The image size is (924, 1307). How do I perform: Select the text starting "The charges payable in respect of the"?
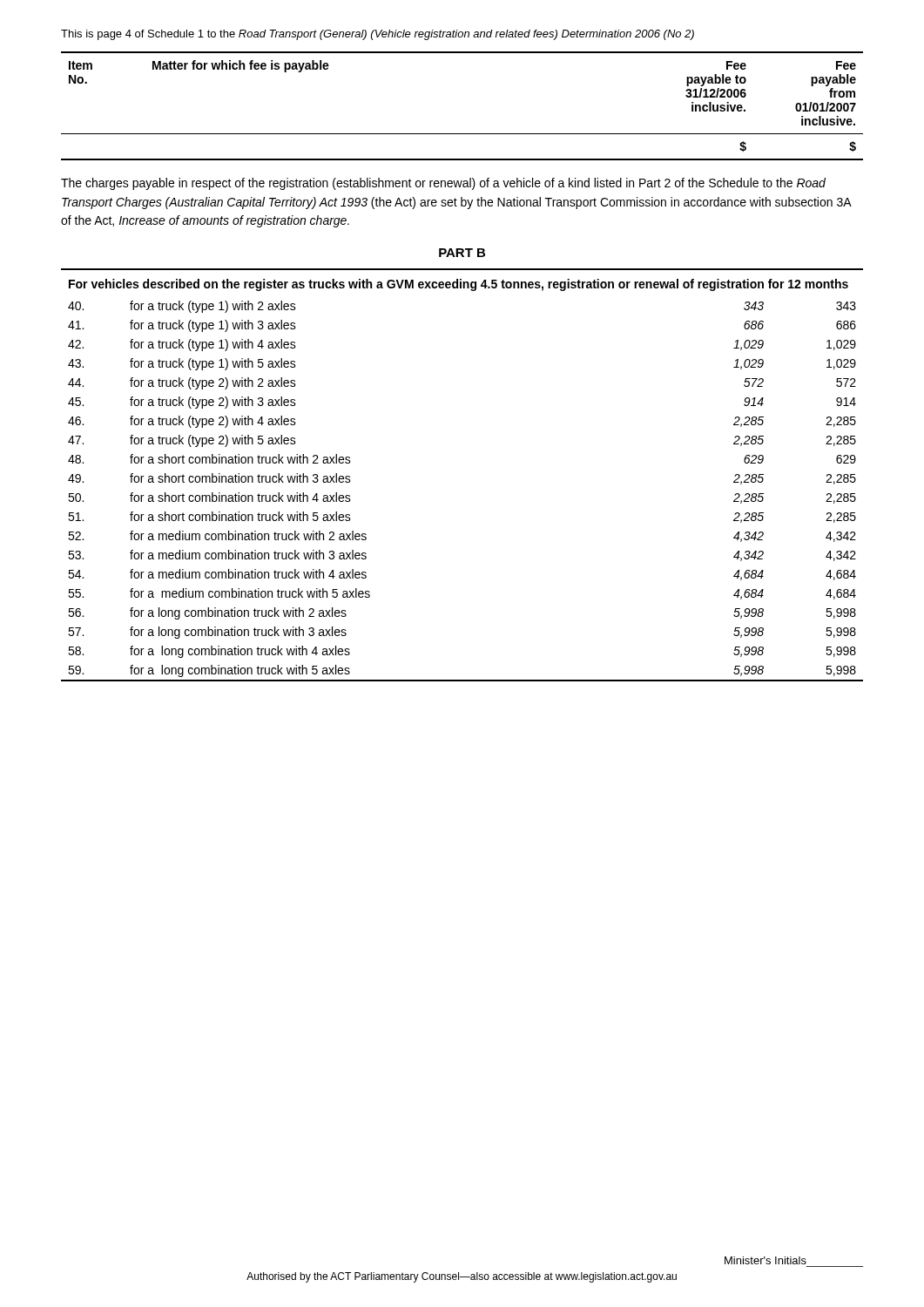[456, 202]
